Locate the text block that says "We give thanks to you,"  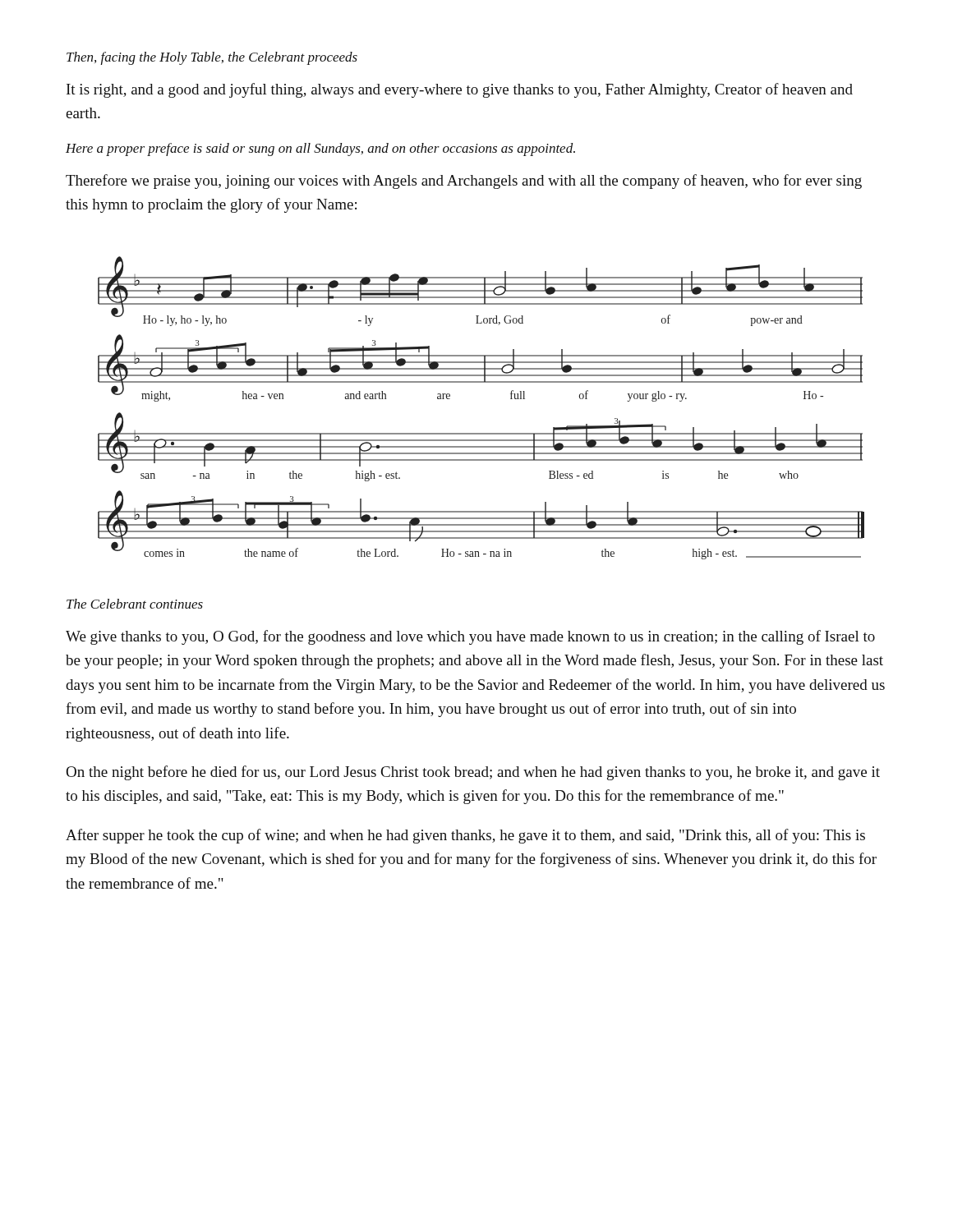475,684
